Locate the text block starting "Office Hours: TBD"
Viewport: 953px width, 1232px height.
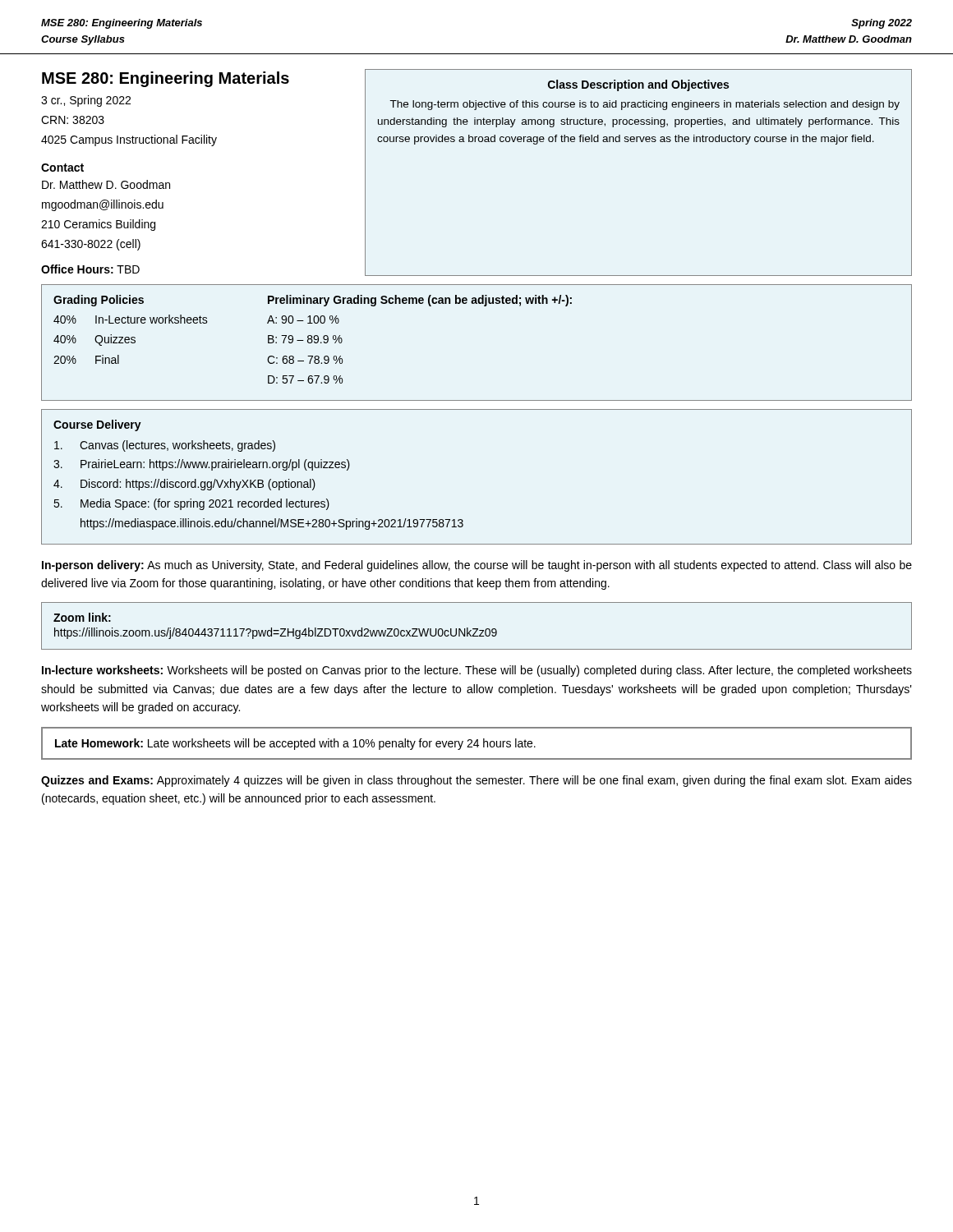pos(90,269)
